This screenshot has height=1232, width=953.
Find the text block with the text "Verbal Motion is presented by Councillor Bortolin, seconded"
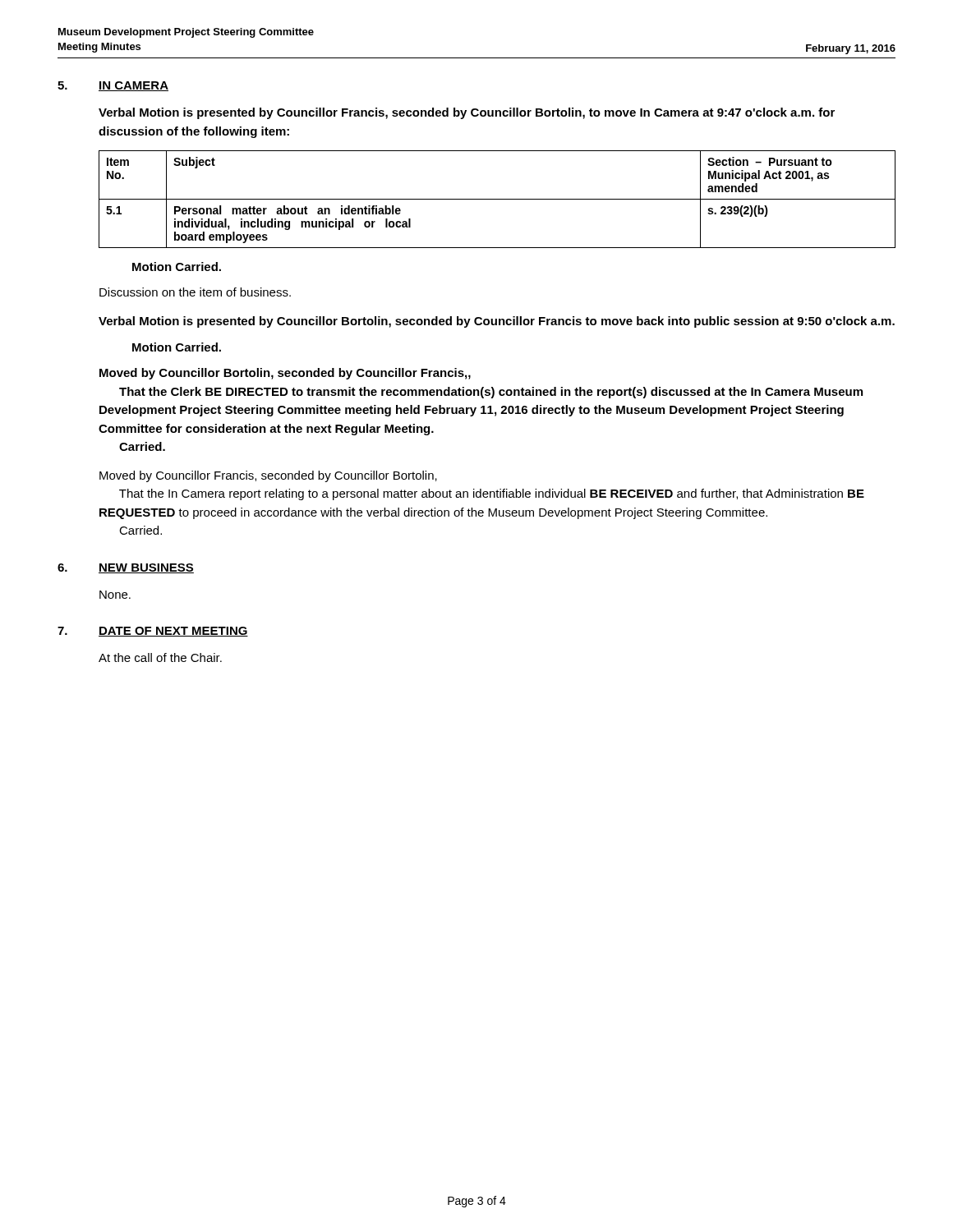497,320
